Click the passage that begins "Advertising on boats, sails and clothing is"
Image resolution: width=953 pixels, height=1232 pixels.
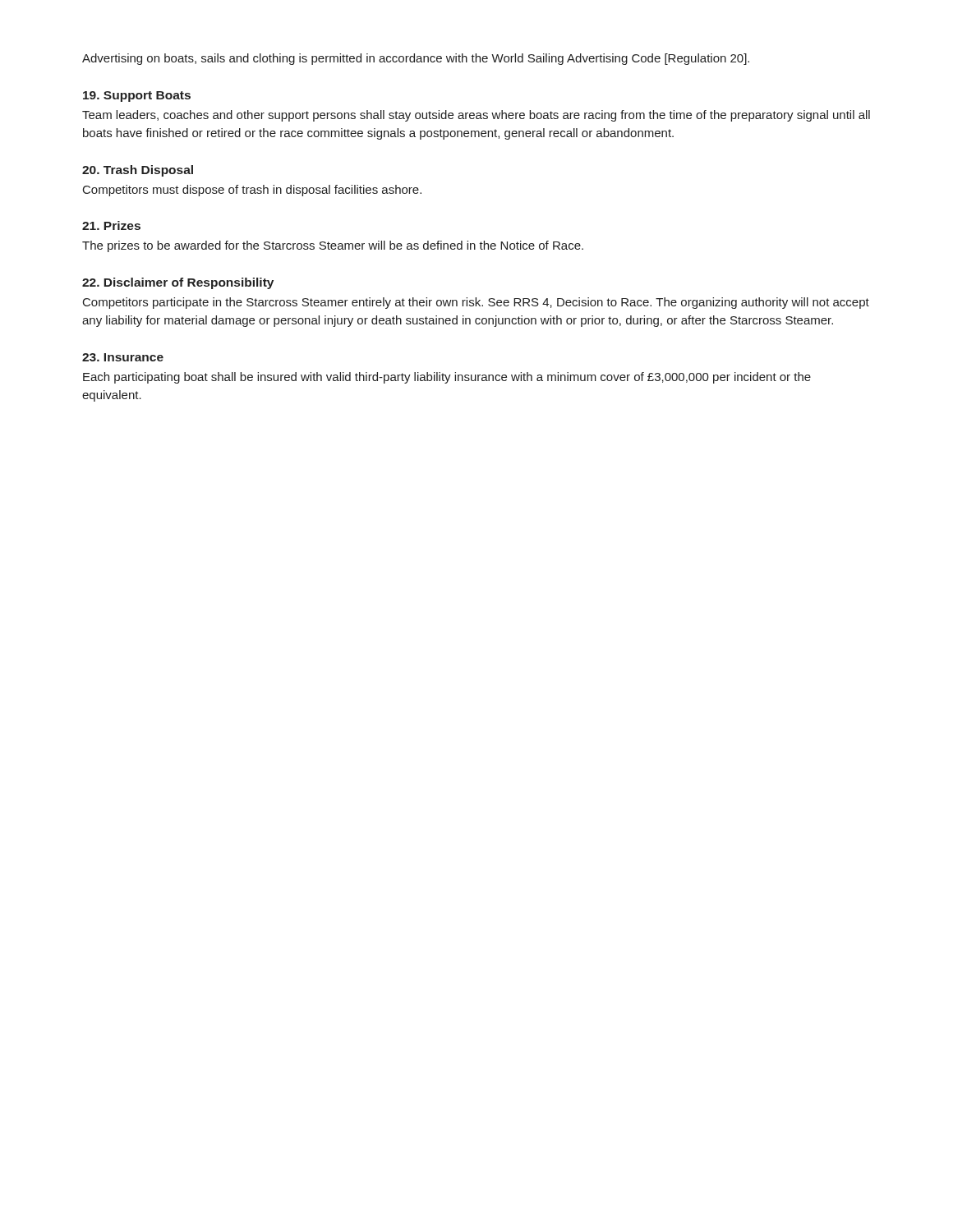416,58
